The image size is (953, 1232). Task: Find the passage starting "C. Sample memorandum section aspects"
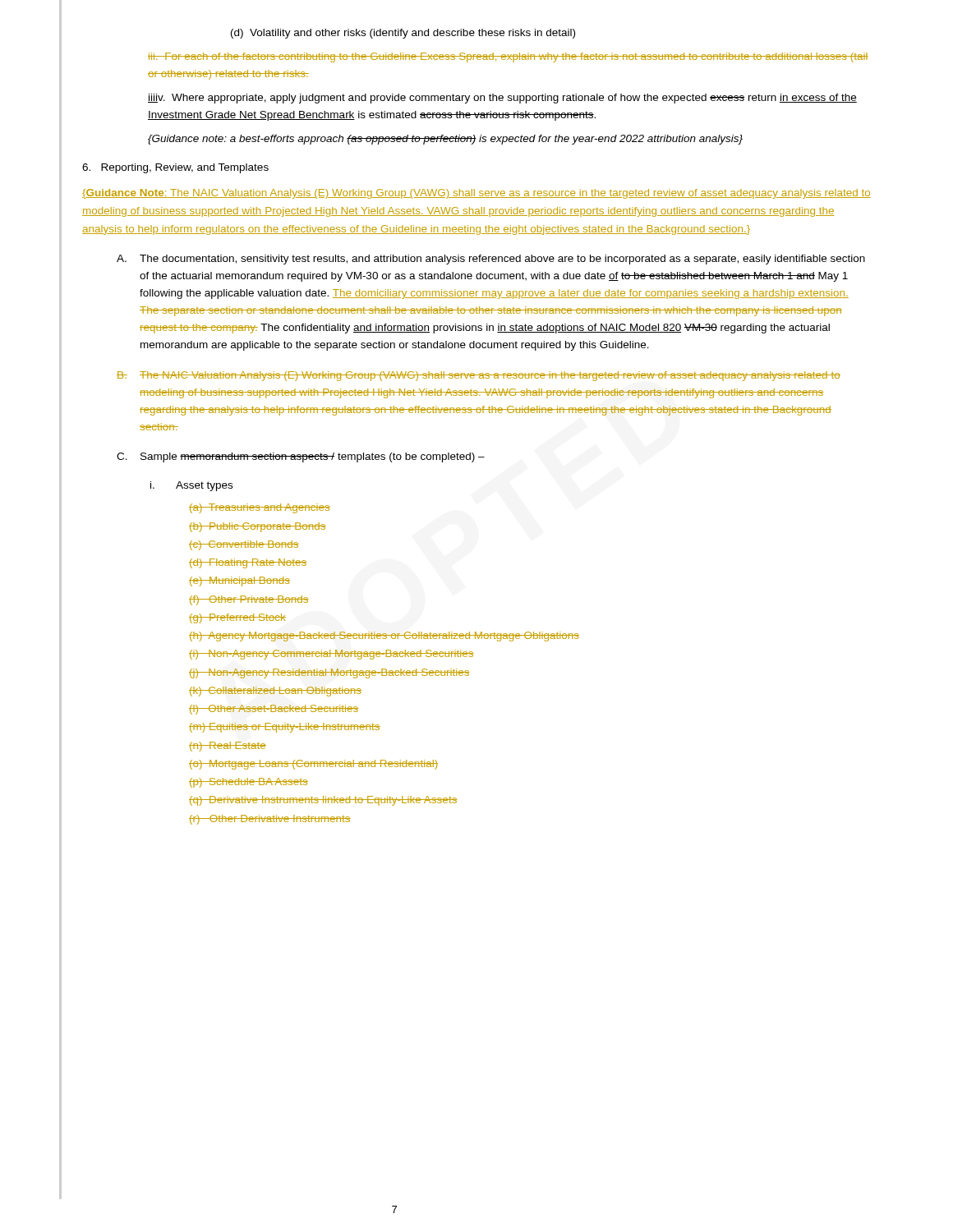[493, 457]
